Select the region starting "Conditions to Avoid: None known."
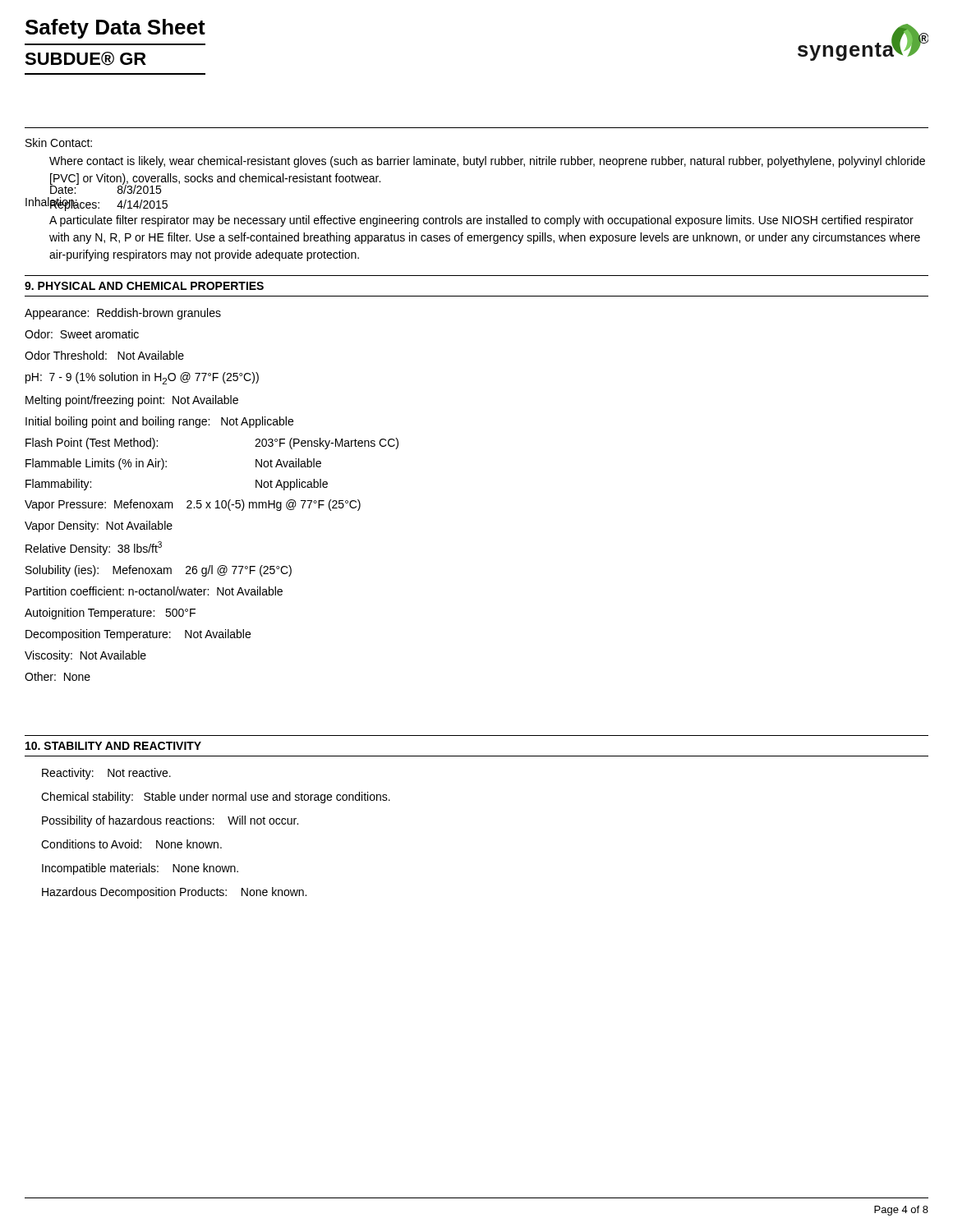This screenshot has height=1232, width=953. point(132,844)
